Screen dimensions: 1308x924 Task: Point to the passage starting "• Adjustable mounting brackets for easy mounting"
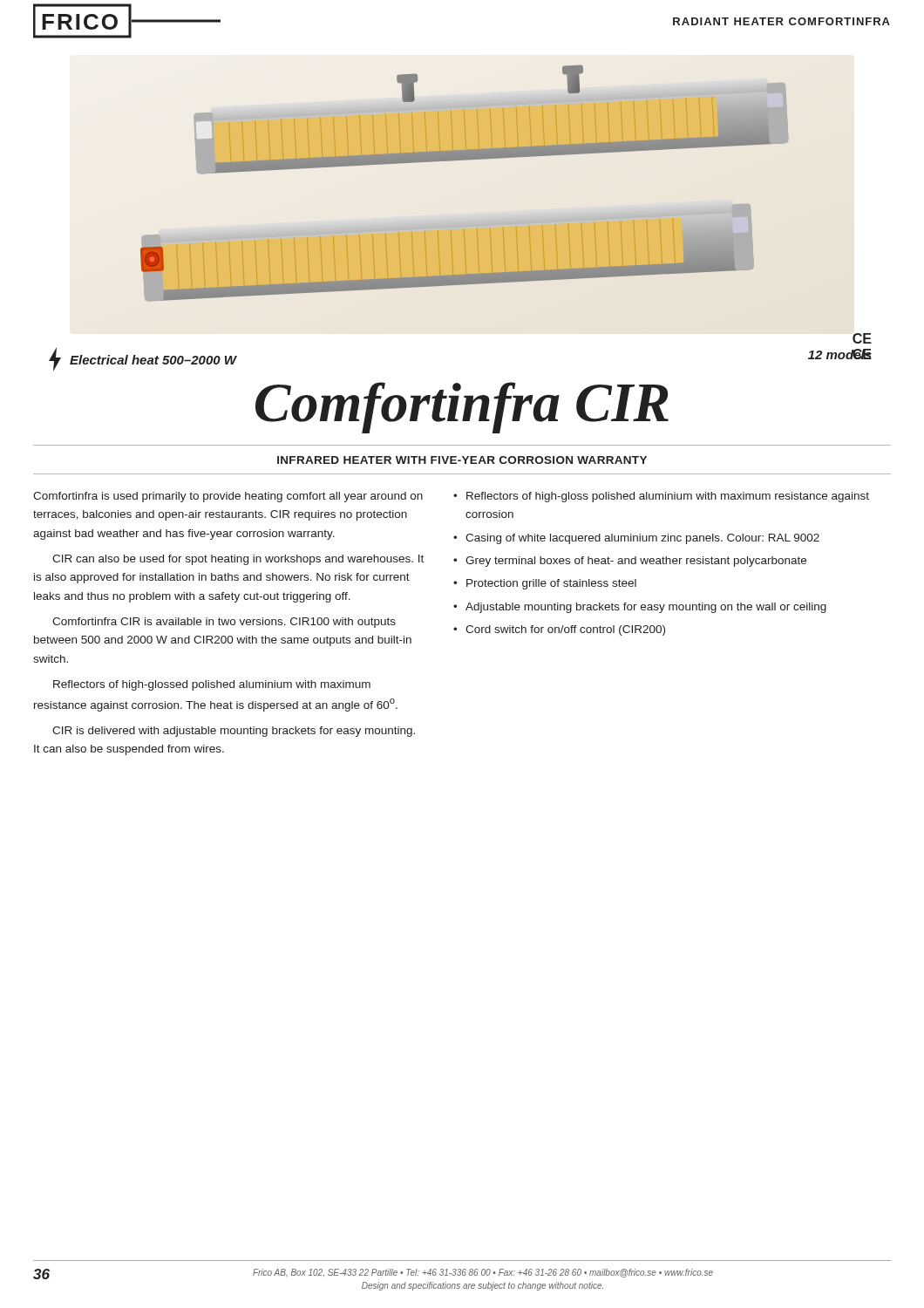click(x=640, y=606)
